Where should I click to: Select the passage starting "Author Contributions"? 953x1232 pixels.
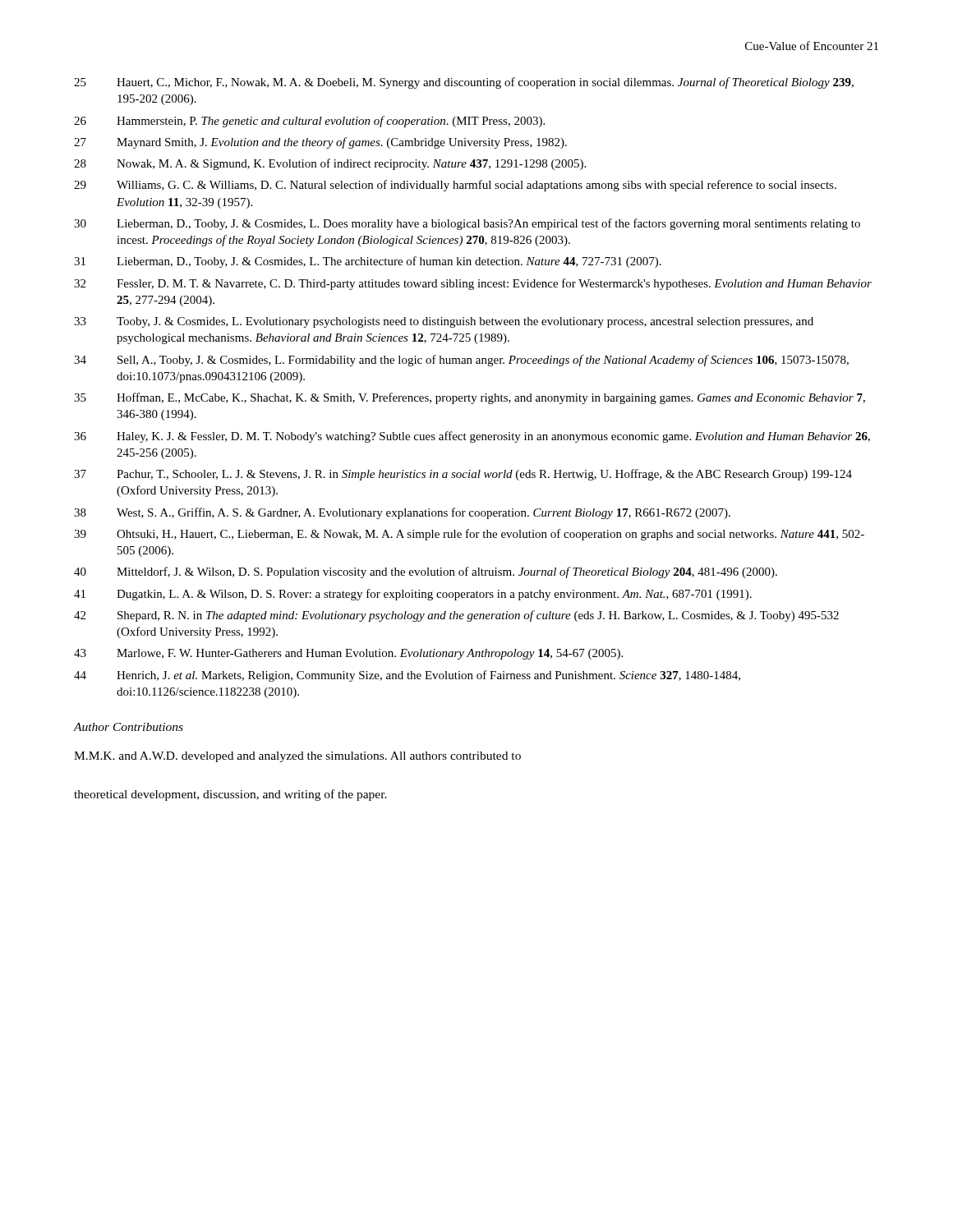(x=129, y=726)
